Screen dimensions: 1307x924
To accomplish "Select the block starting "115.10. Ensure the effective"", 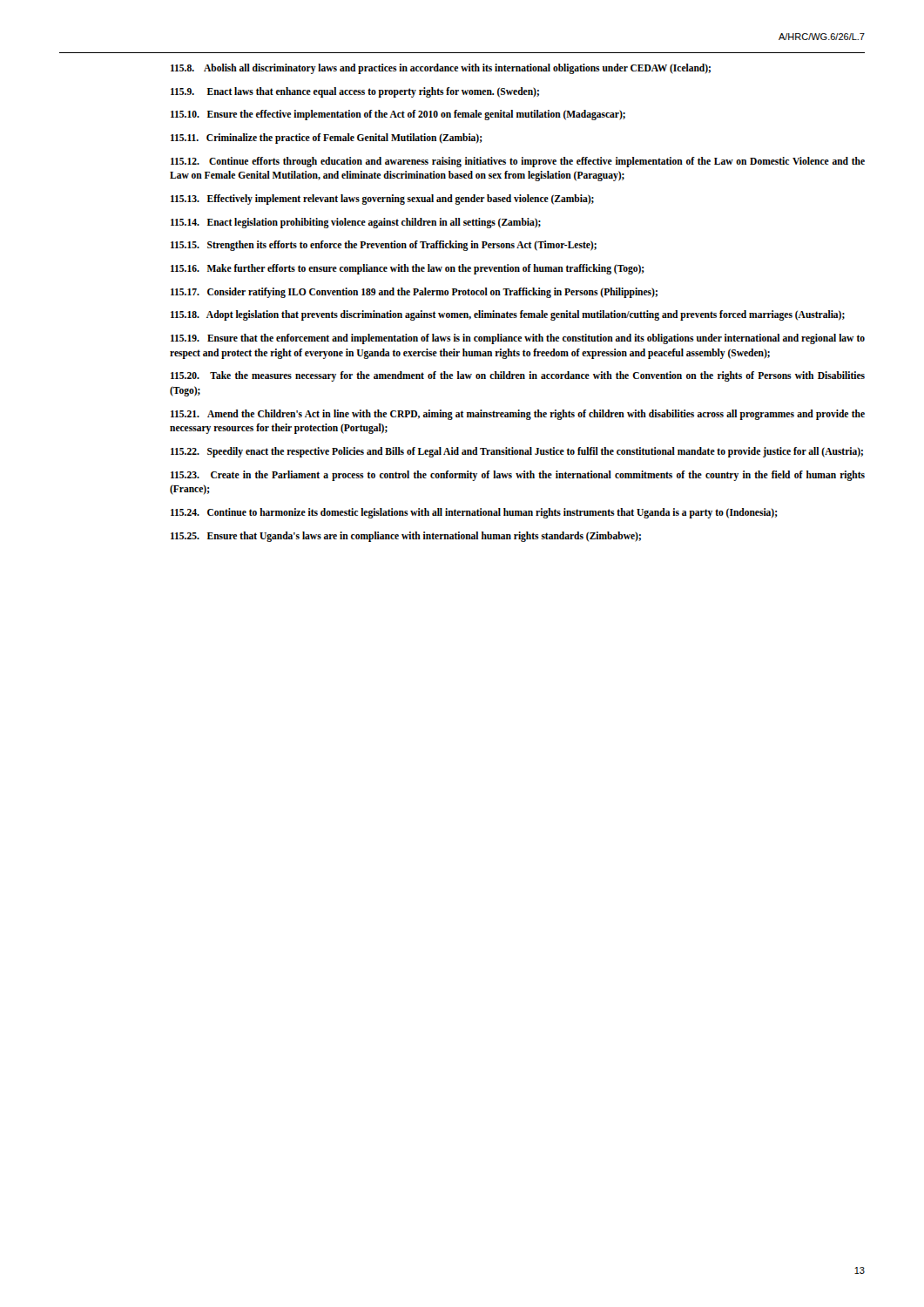I will coord(398,114).
